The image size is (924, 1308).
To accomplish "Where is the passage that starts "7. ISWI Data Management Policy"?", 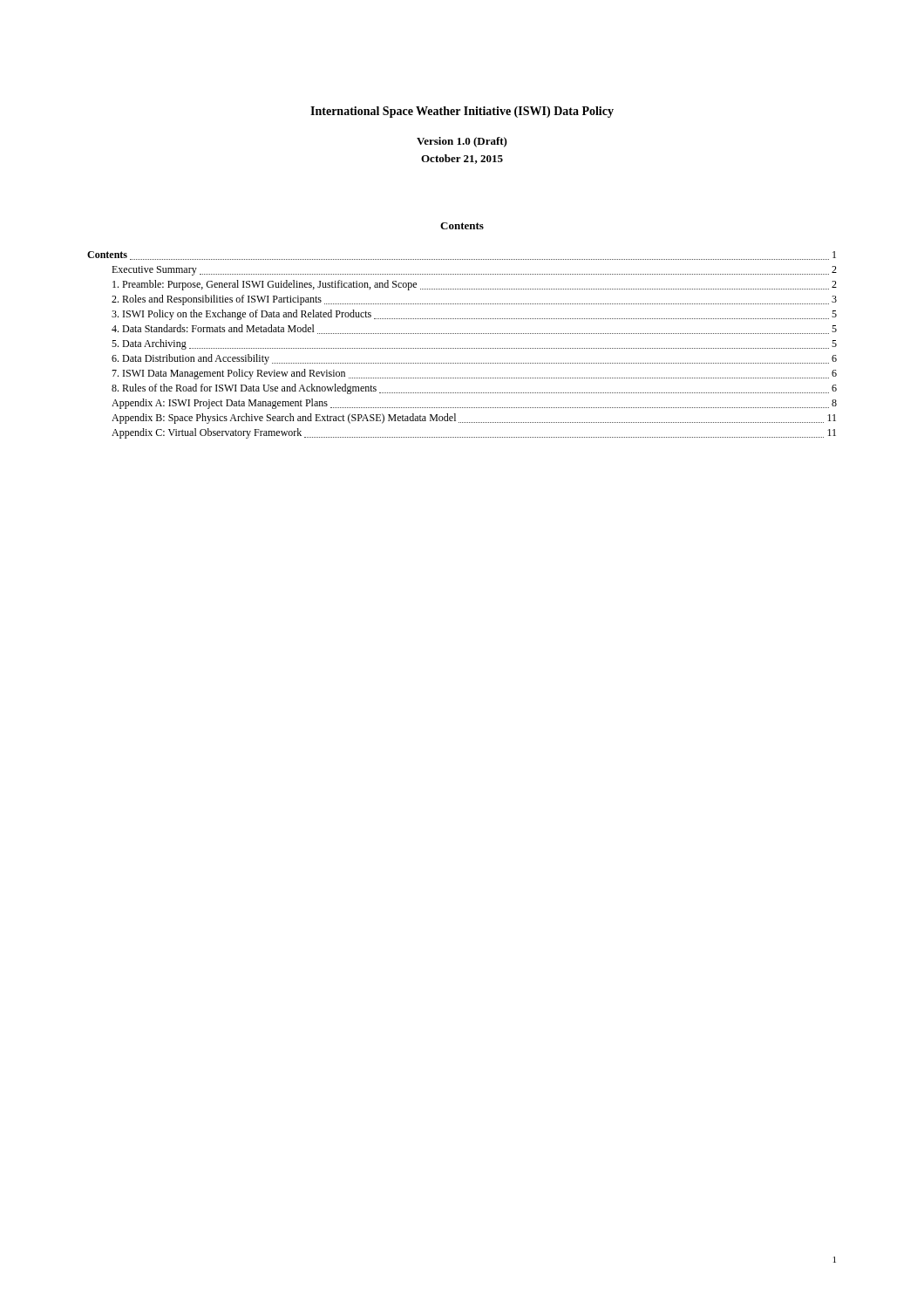I will (x=474, y=374).
